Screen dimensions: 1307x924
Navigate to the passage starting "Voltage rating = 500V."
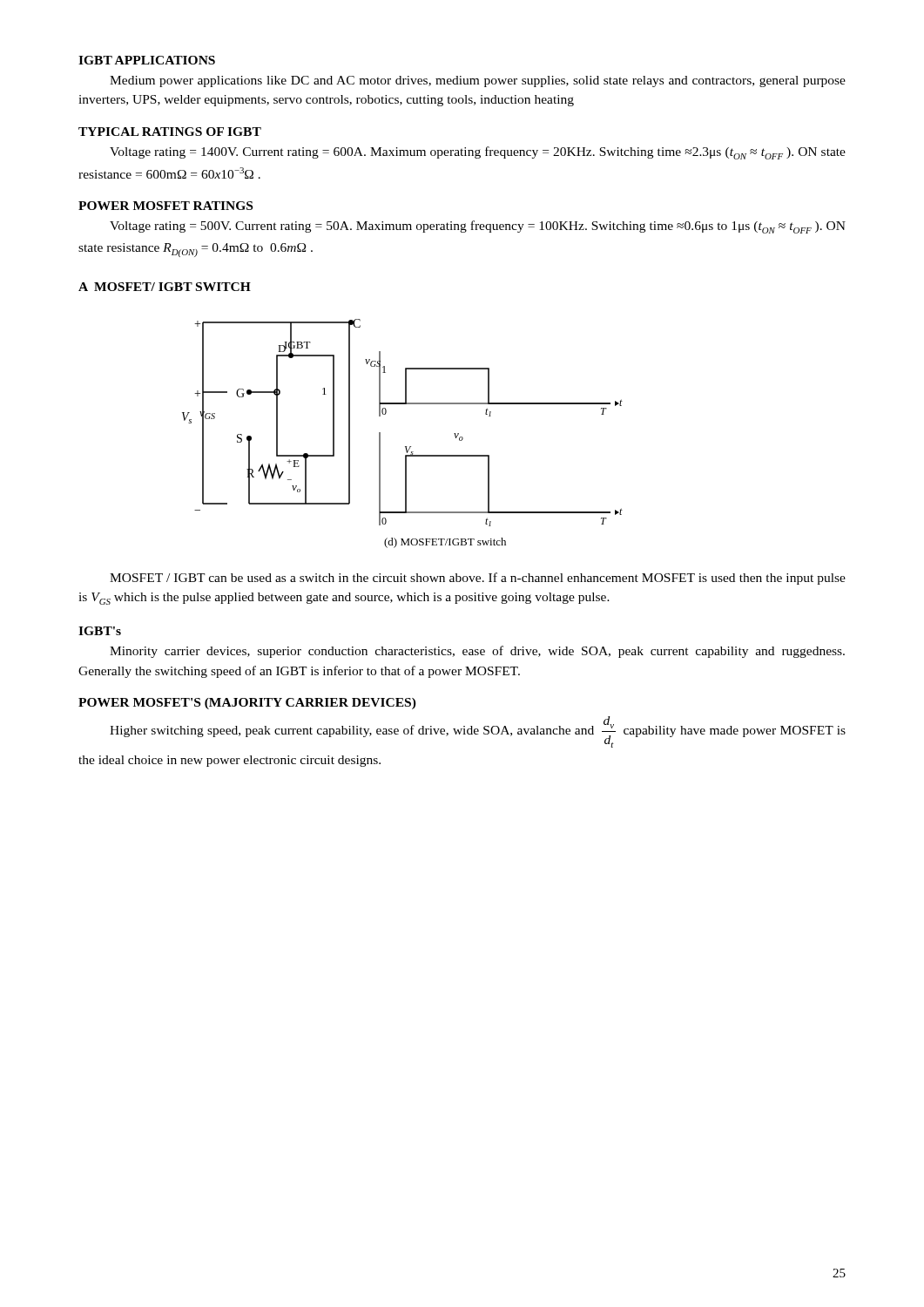[462, 238]
